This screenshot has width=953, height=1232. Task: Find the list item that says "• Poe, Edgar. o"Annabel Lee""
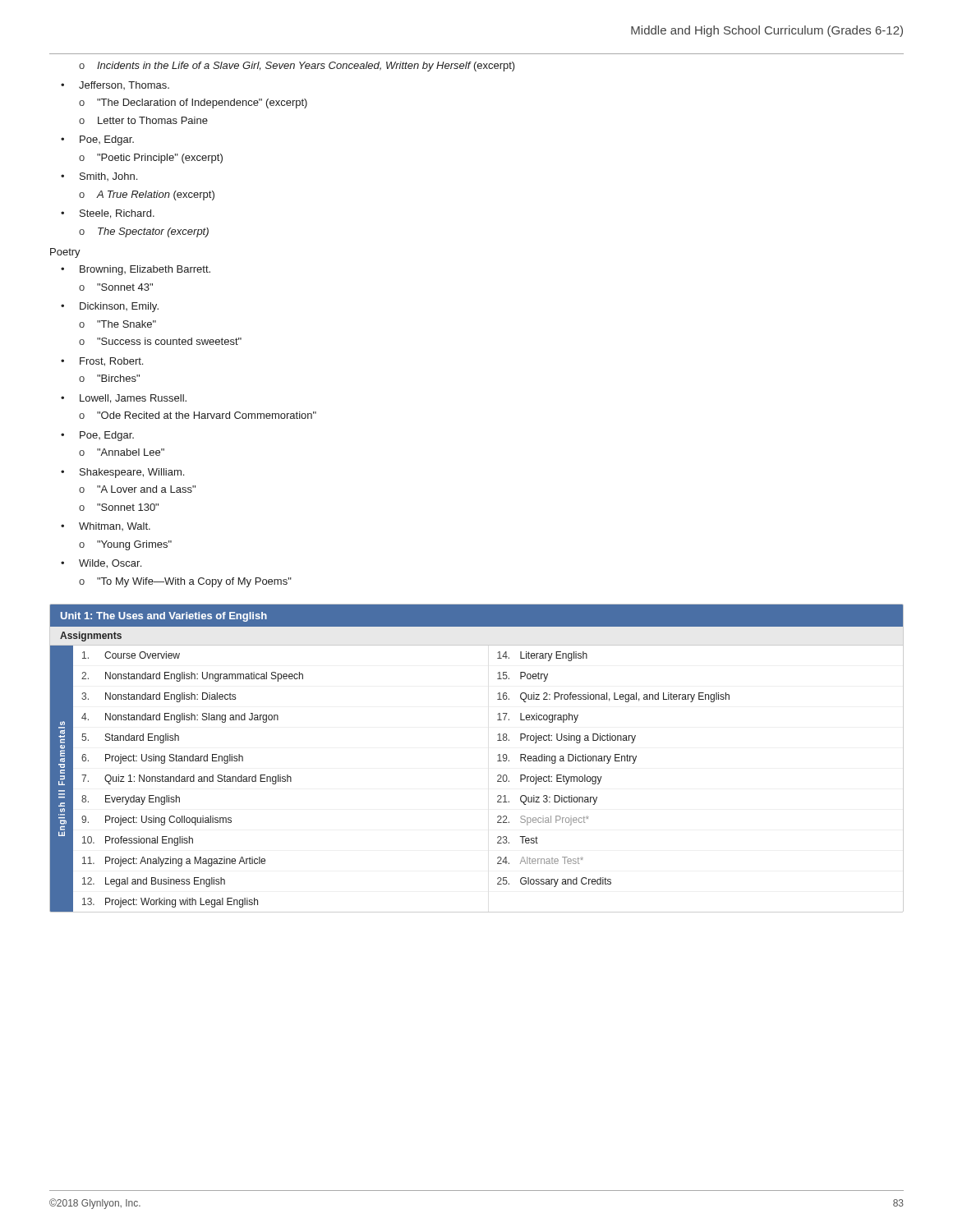pos(97,436)
